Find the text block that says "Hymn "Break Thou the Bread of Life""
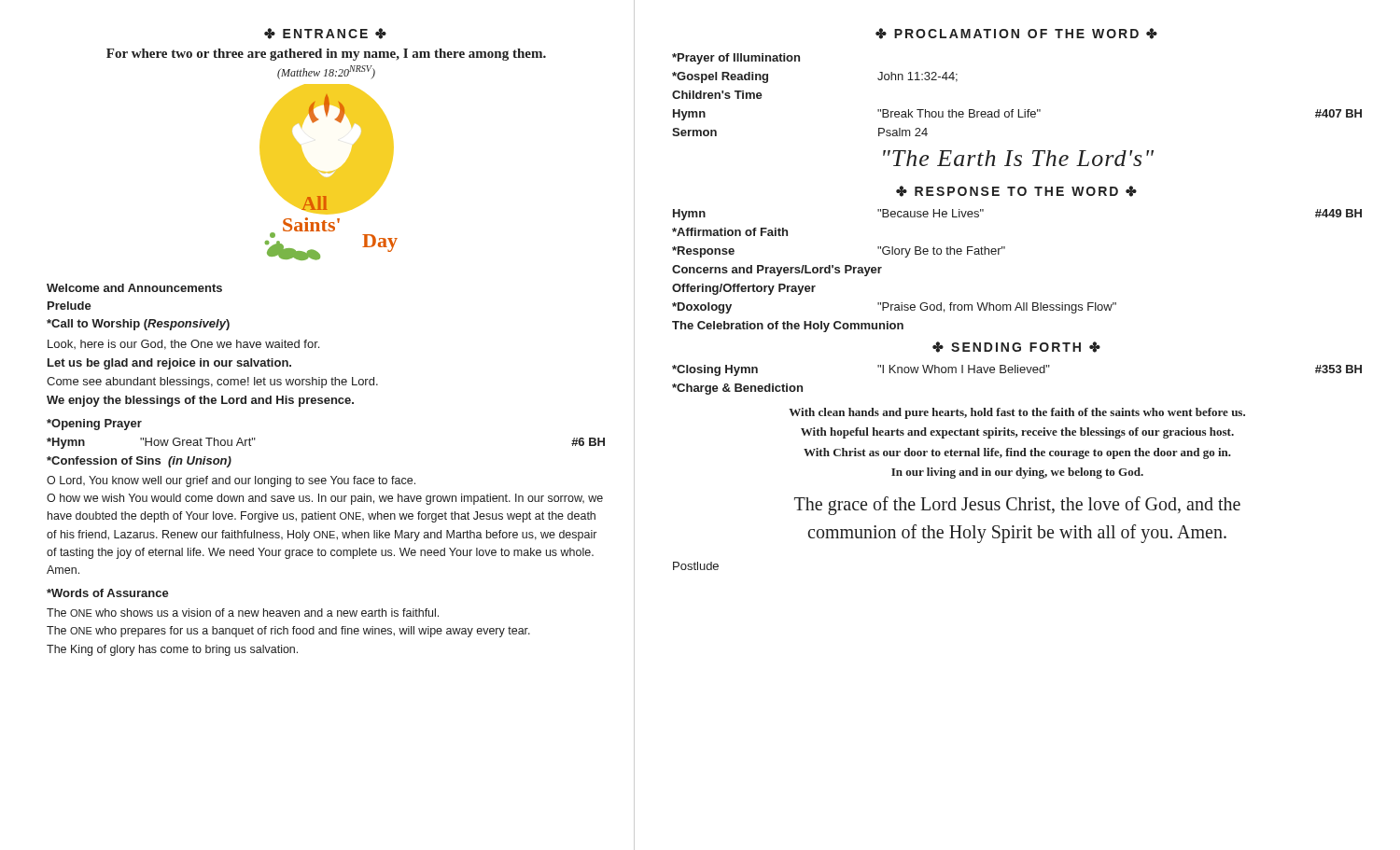The height and width of the screenshot is (850, 1400). (x=1017, y=113)
